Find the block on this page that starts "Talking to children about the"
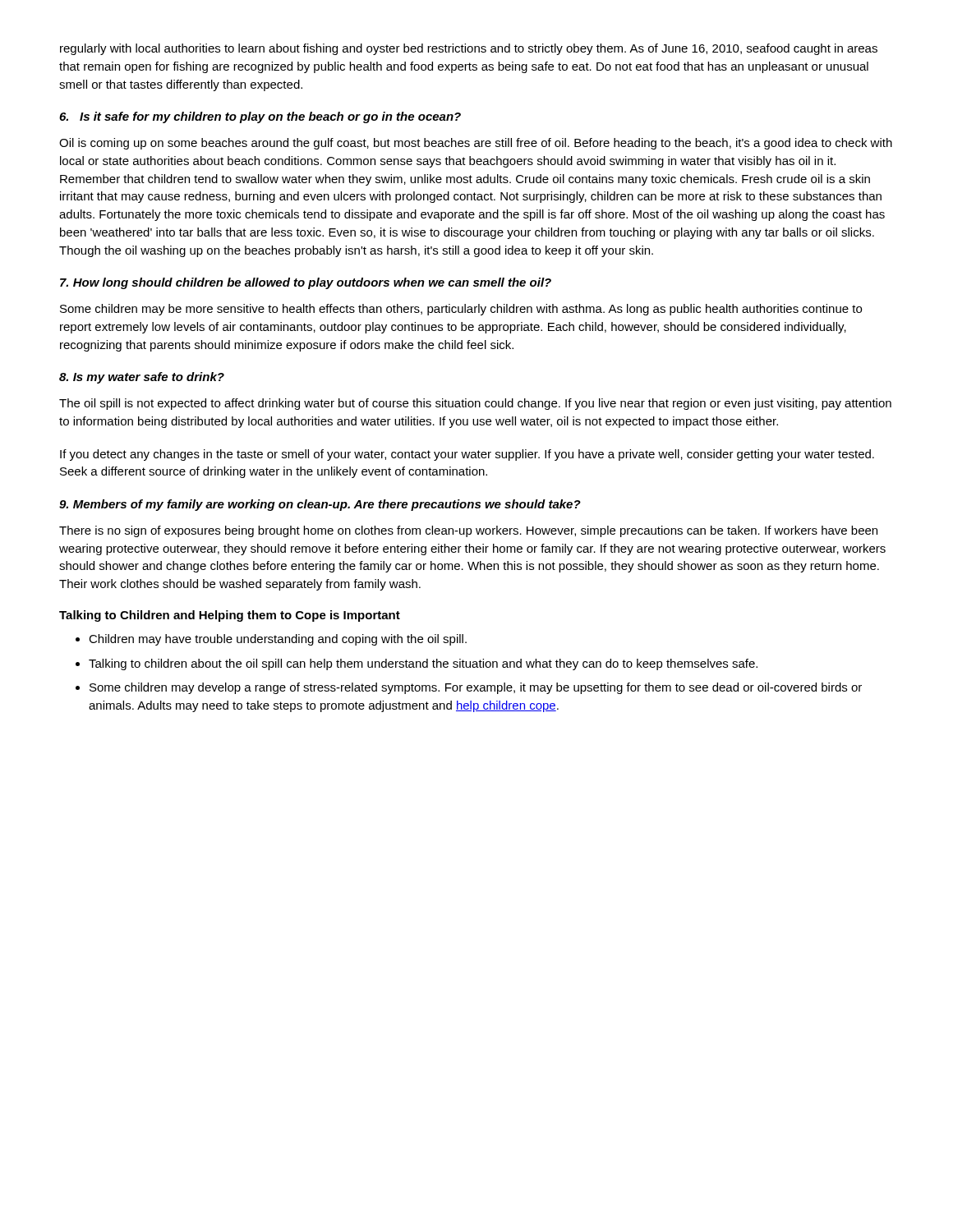The width and height of the screenshot is (953, 1232). (x=424, y=663)
